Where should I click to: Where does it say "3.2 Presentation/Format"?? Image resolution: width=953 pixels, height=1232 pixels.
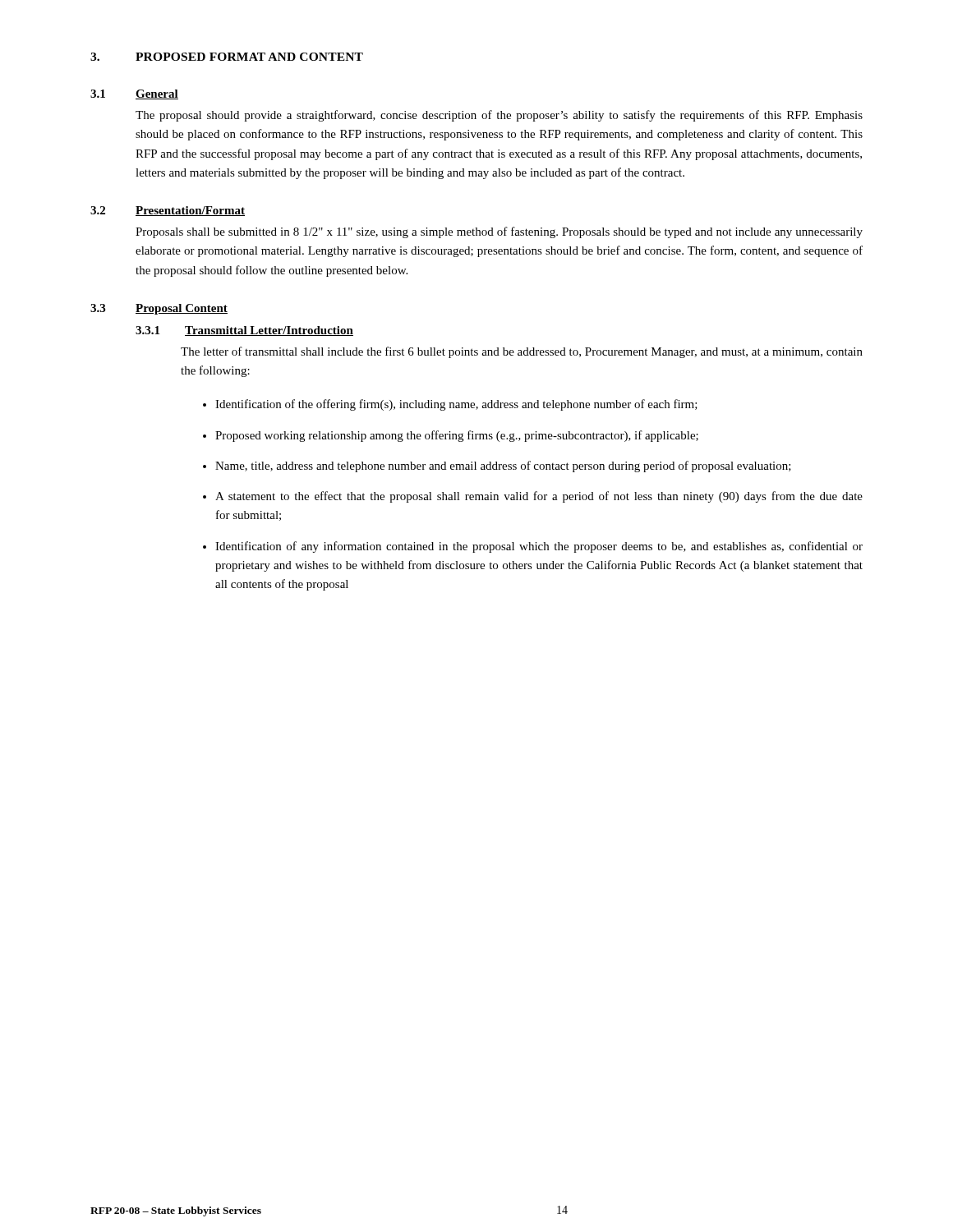(168, 211)
